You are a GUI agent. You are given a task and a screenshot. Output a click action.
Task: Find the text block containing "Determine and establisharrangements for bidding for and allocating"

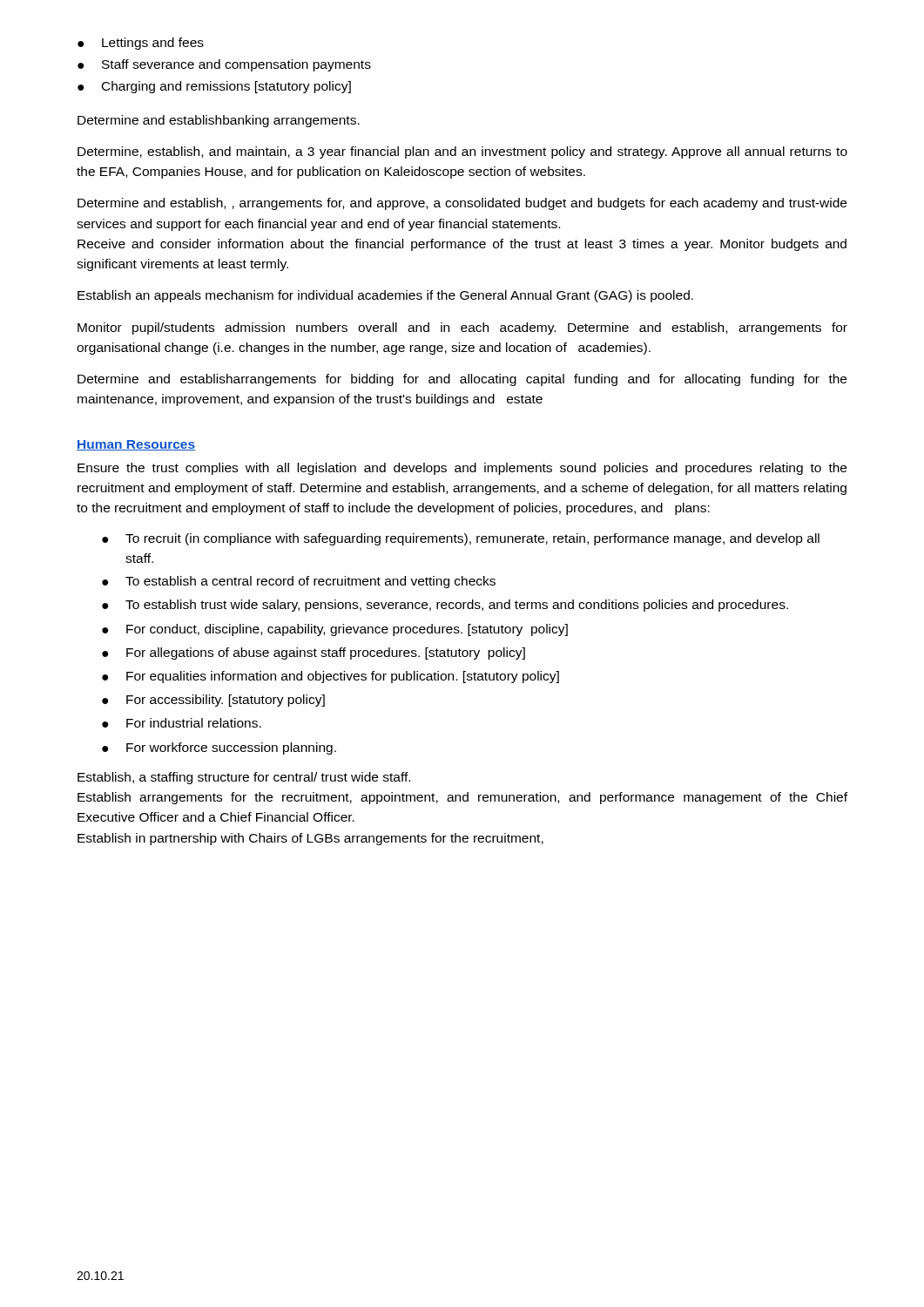(x=462, y=389)
